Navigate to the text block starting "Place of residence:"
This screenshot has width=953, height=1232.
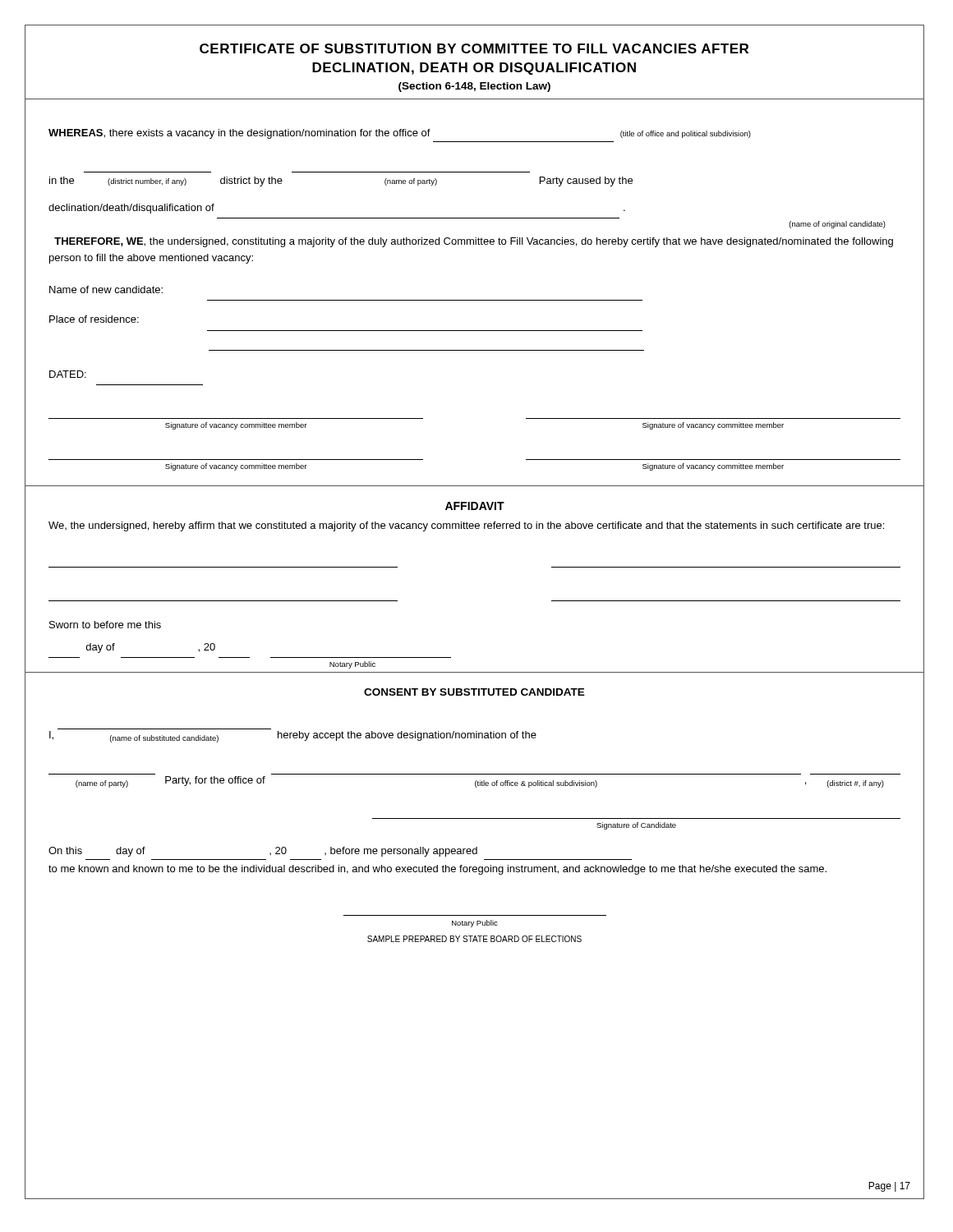click(x=345, y=319)
